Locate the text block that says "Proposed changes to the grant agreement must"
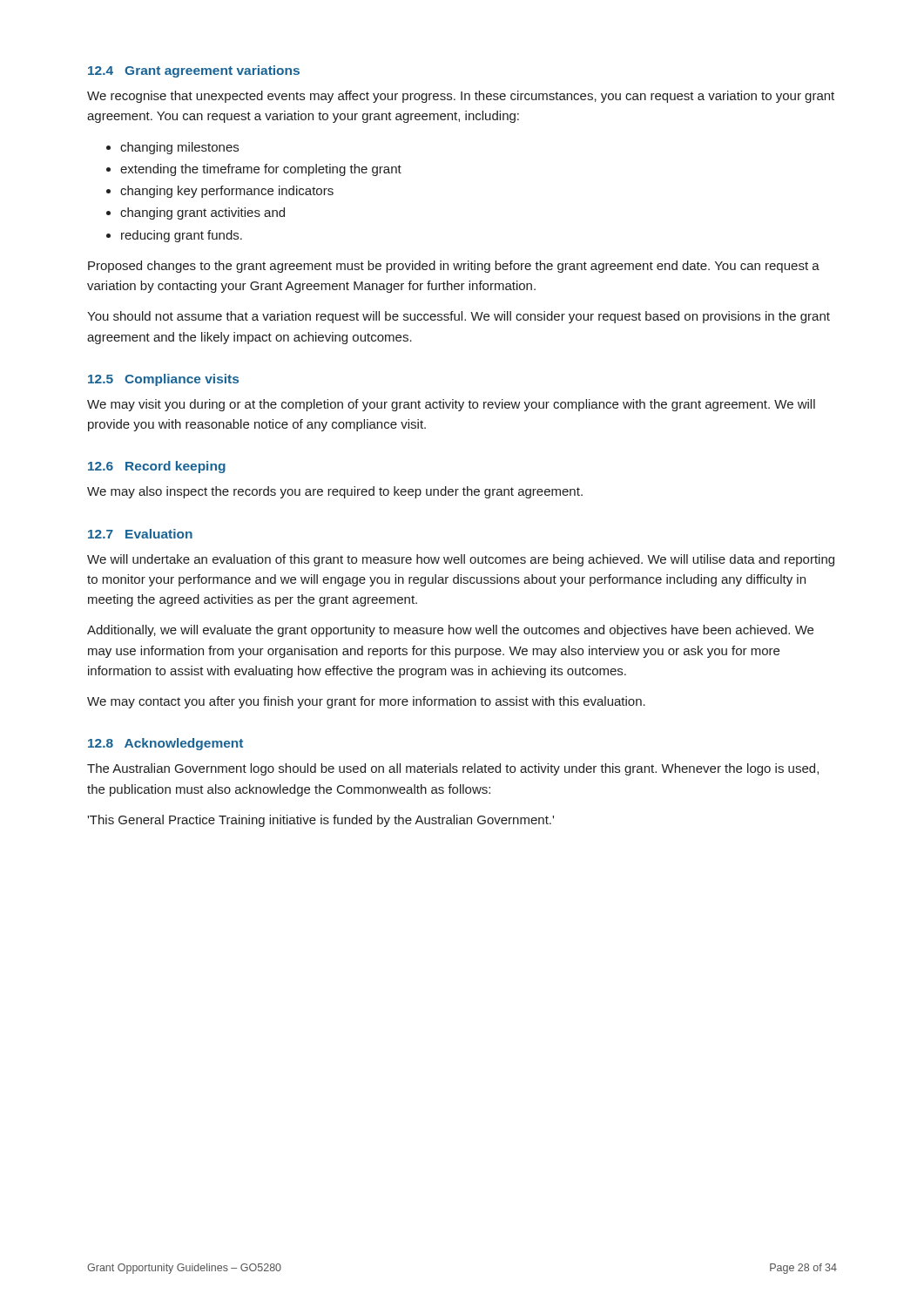924x1307 pixels. pyautogui.click(x=453, y=275)
